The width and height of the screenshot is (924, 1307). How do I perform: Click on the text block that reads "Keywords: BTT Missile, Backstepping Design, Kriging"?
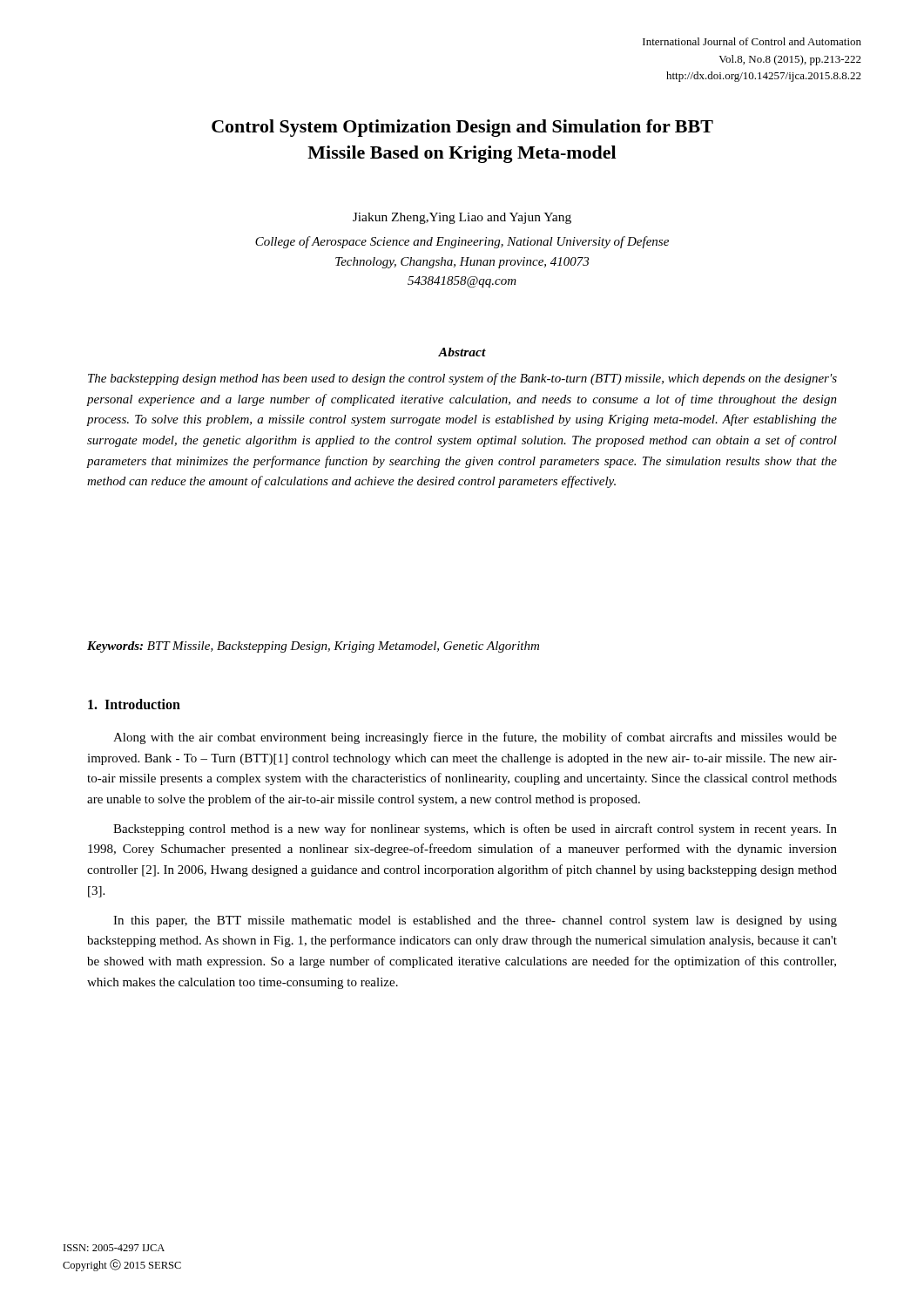click(462, 646)
